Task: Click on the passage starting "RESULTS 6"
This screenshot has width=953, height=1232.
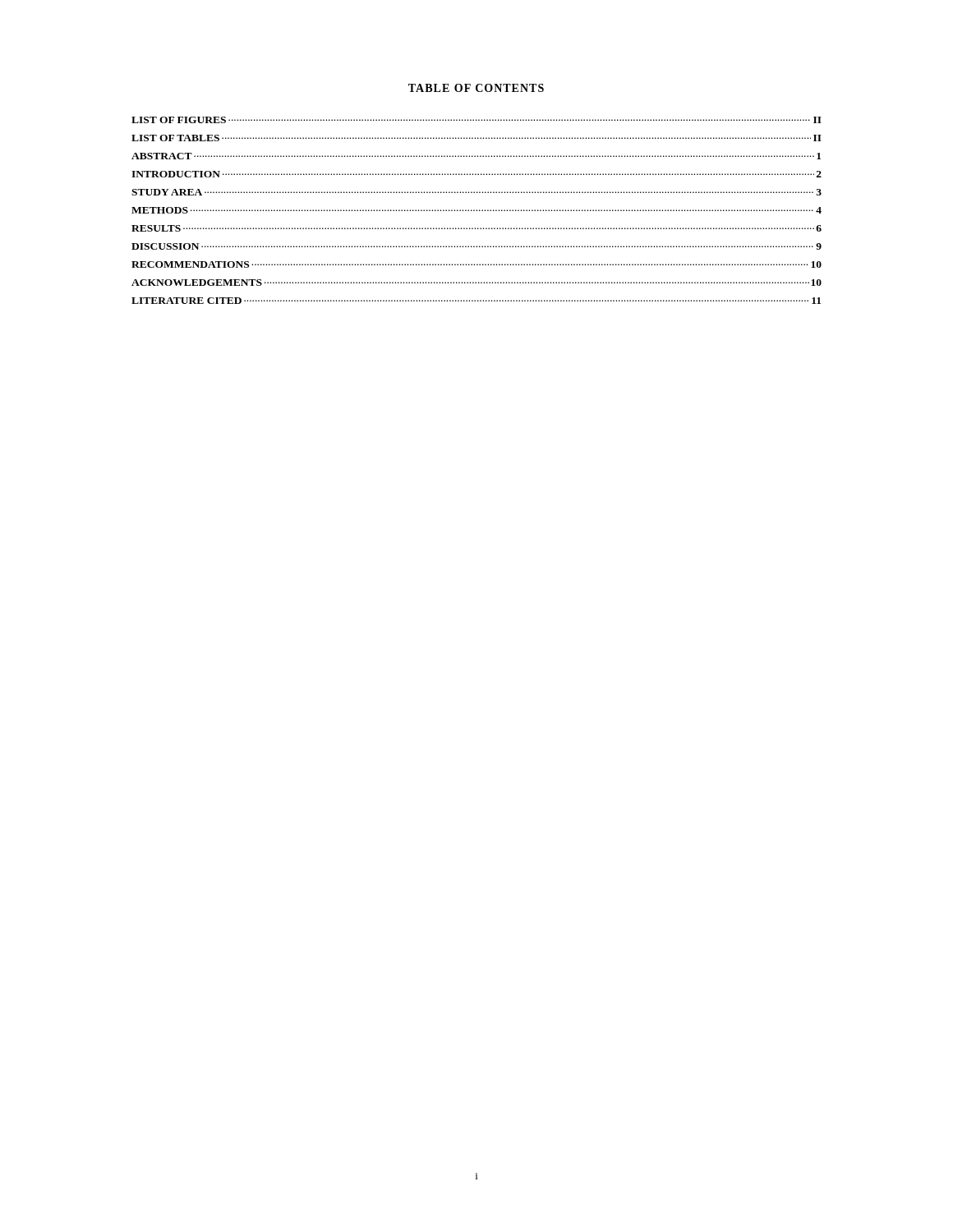Action: coord(476,228)
